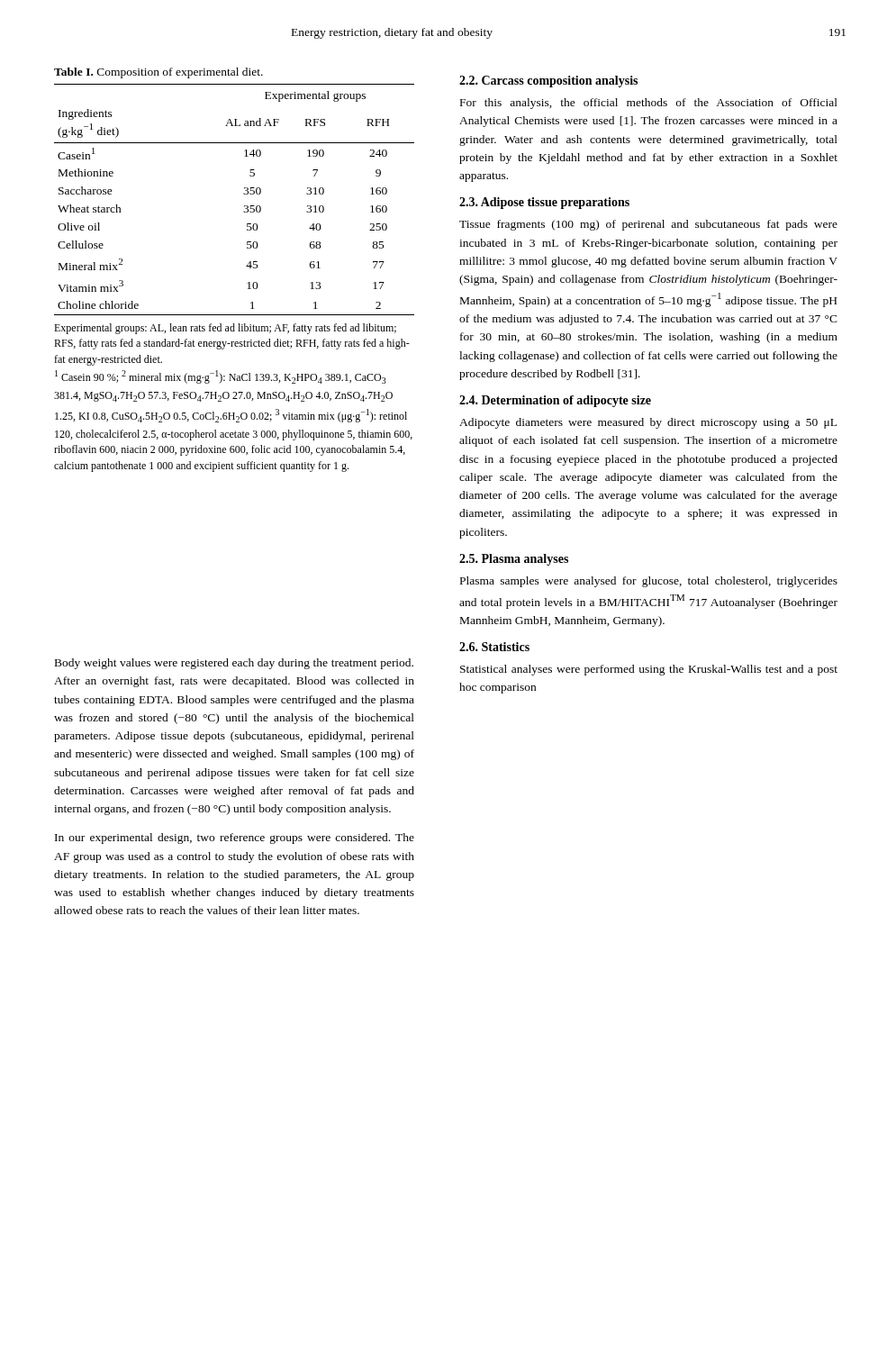Where is the passage that starts "Statistical analyses were performed using the Kruskal-Wallis test"?

pos(648,678)
